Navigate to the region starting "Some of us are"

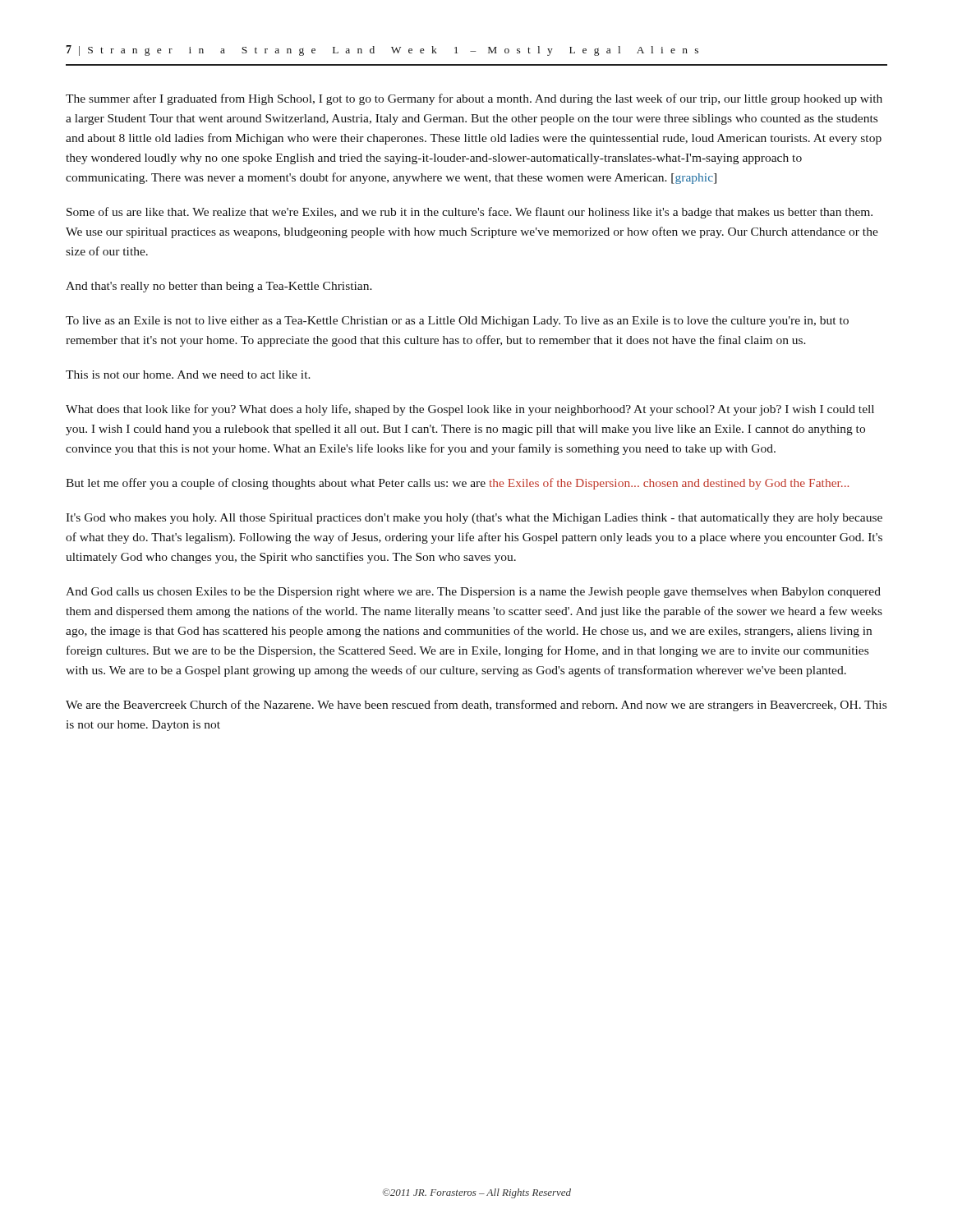click(472, 231)
